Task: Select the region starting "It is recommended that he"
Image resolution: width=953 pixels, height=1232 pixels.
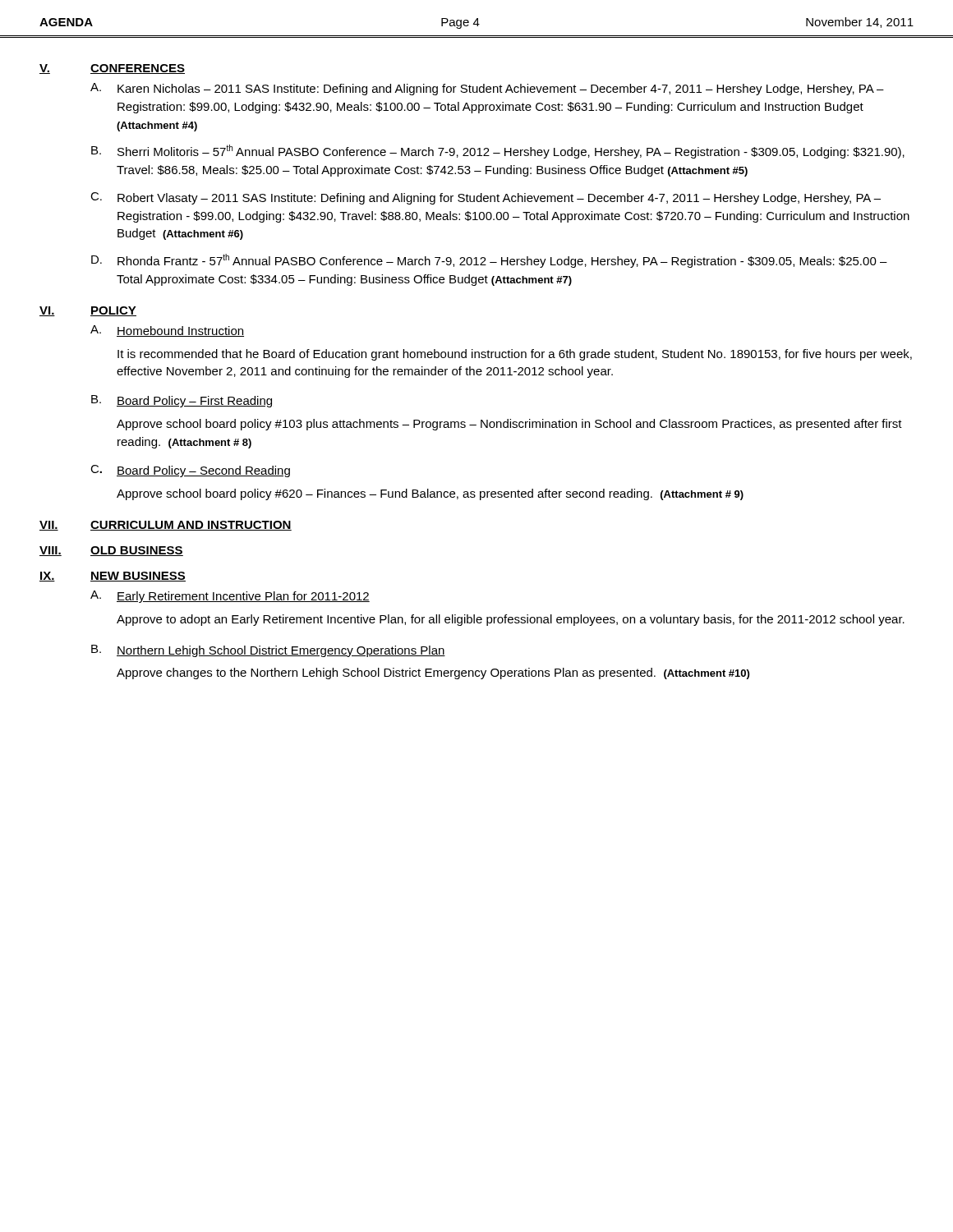Action: click(515, 362)
